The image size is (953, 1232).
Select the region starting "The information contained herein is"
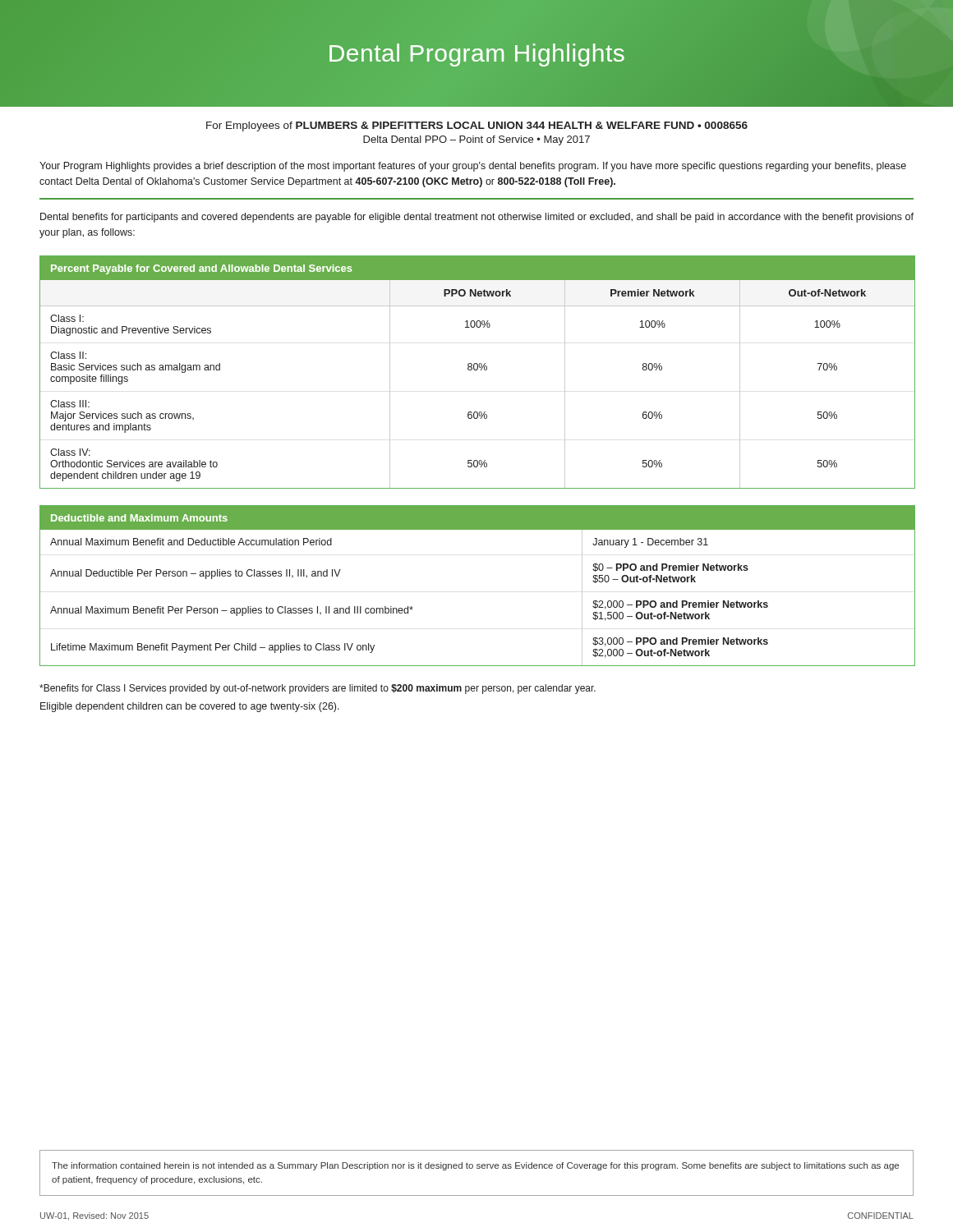[x=476, y=1172]
